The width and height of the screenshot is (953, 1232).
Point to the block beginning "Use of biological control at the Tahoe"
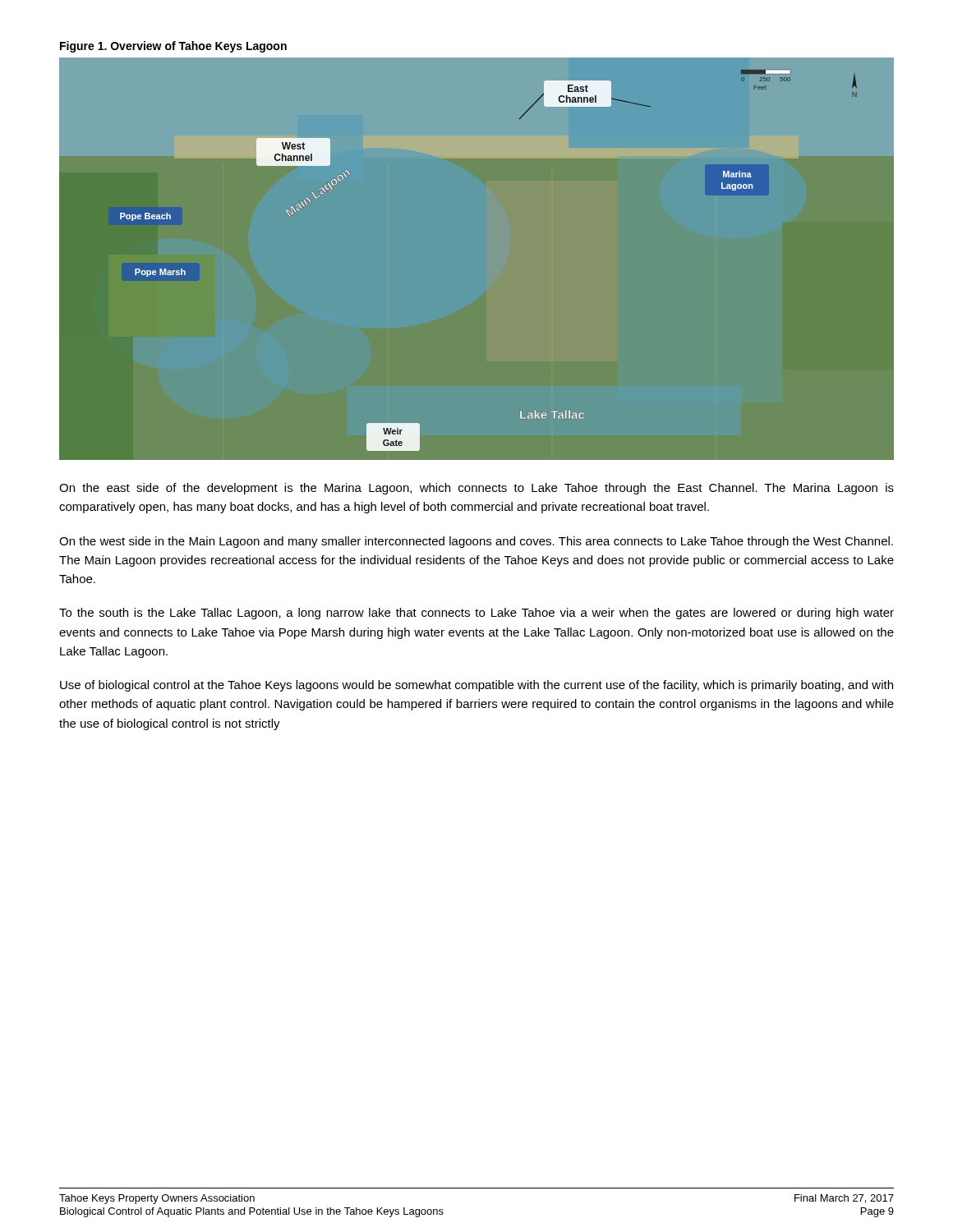coord(476,704)
